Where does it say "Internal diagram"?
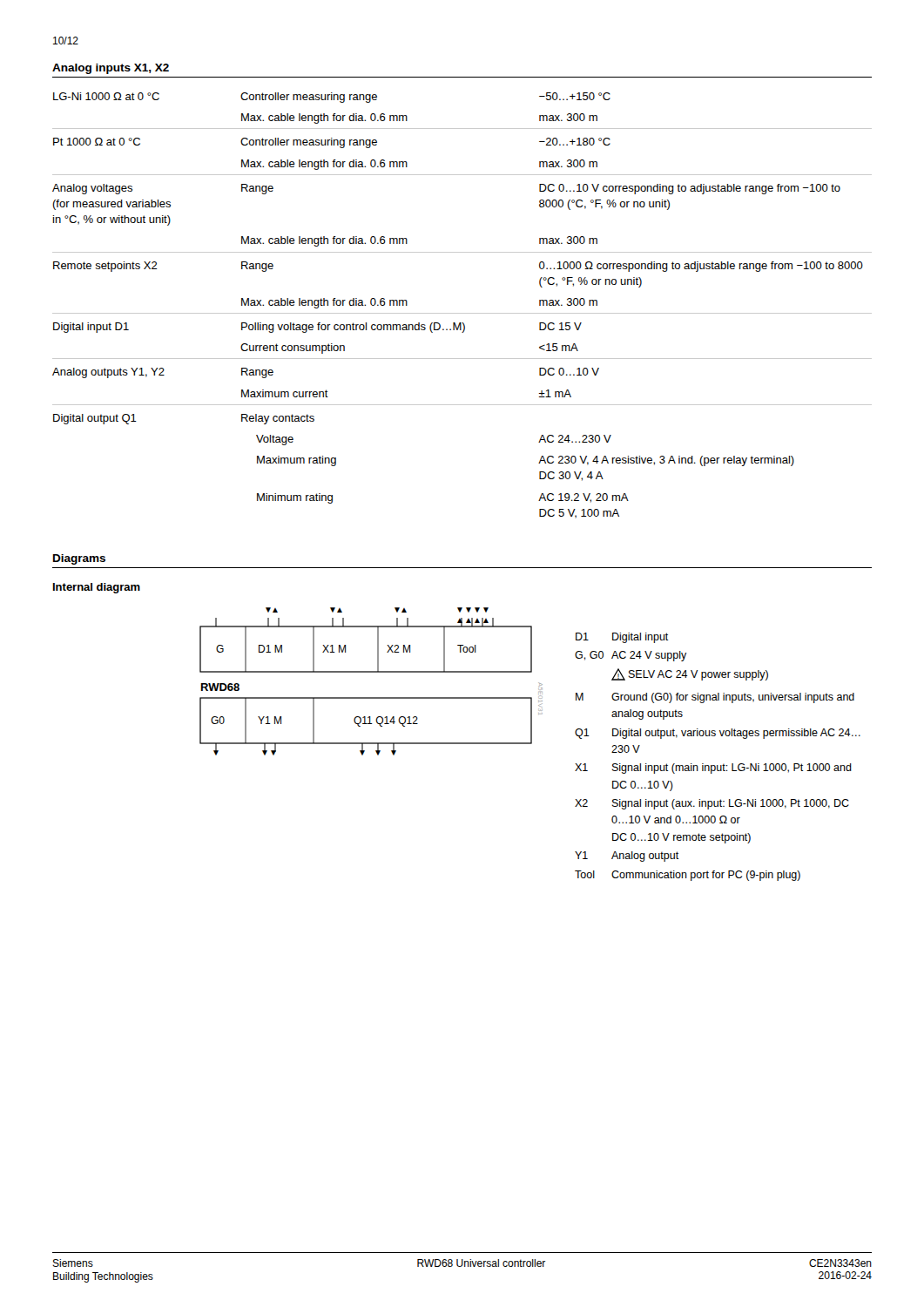924x1307 pixels. [96, 587]
